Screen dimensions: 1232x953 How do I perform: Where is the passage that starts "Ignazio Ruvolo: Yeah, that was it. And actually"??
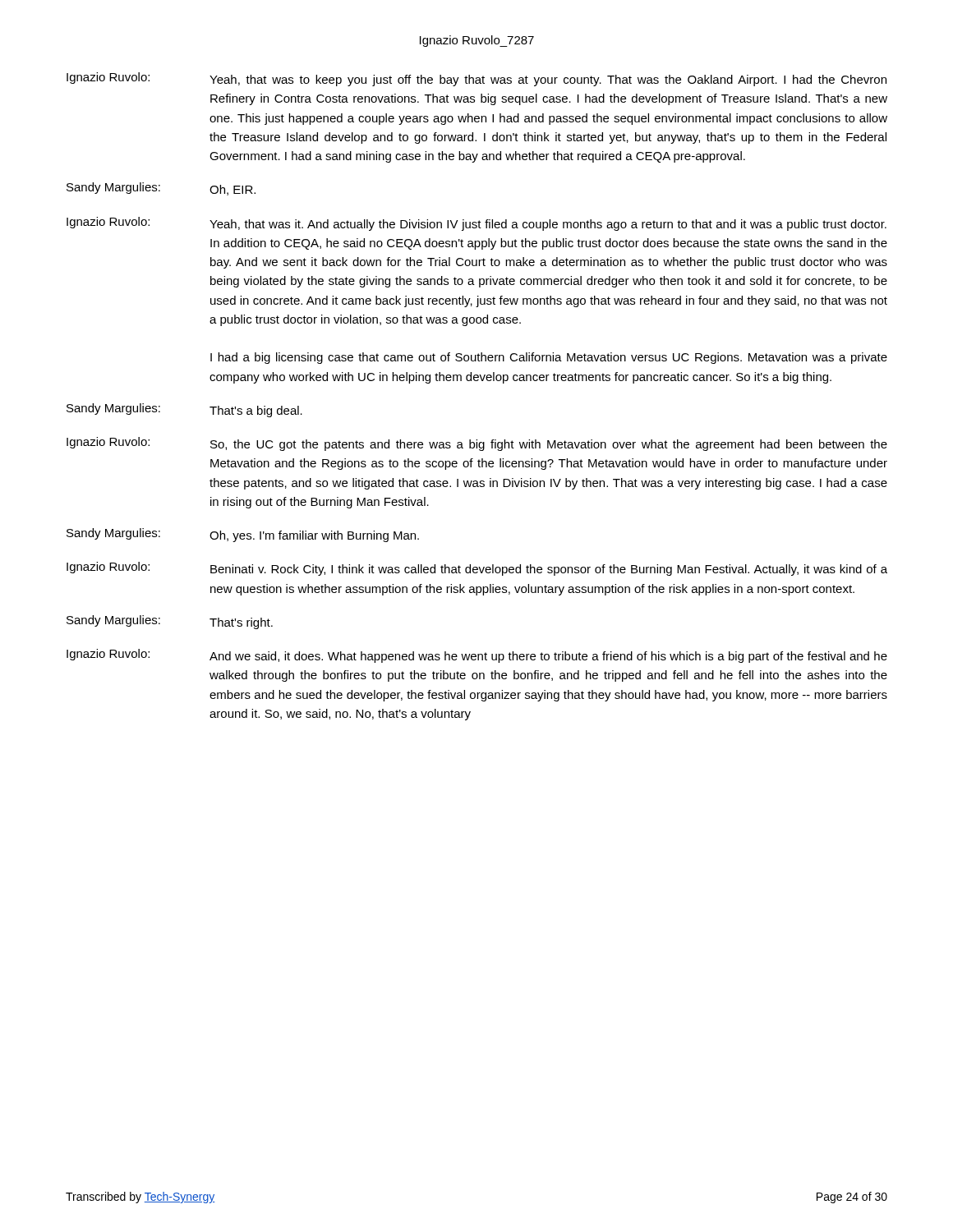tap(476, 300)
